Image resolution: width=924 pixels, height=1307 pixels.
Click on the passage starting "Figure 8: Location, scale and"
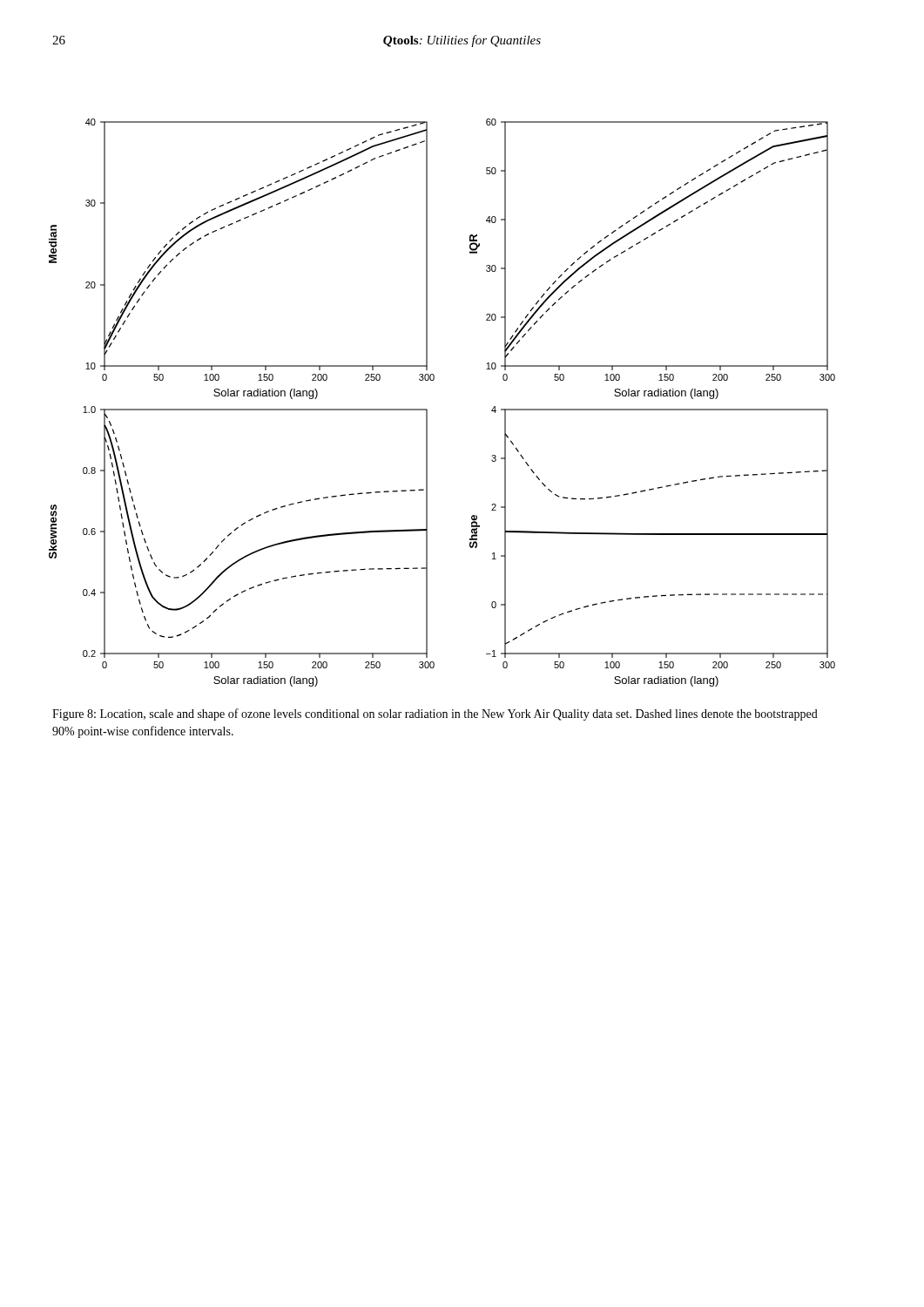tap(435, 723)
